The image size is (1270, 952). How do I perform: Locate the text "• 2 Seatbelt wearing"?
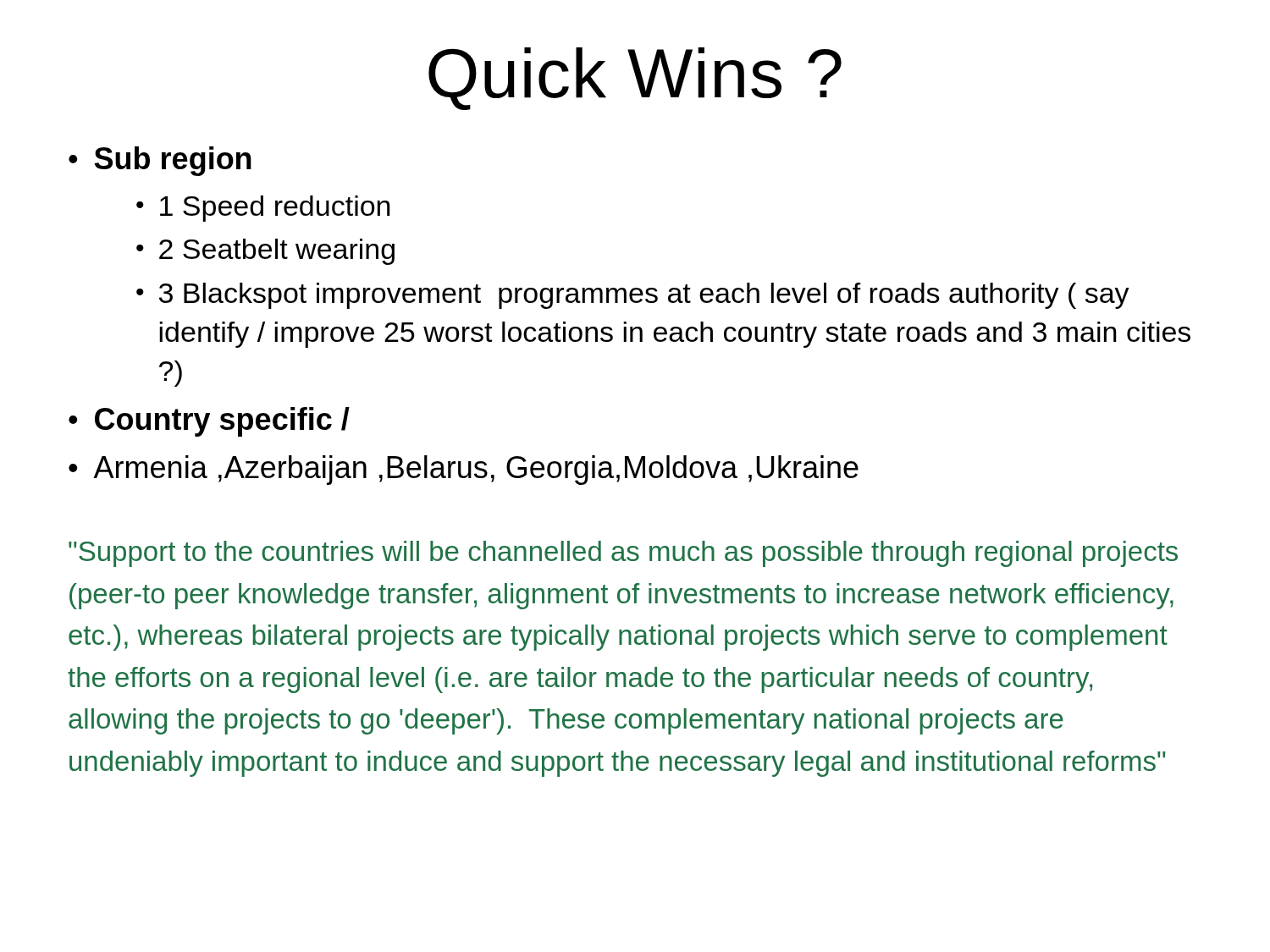(x=266, y=250)
